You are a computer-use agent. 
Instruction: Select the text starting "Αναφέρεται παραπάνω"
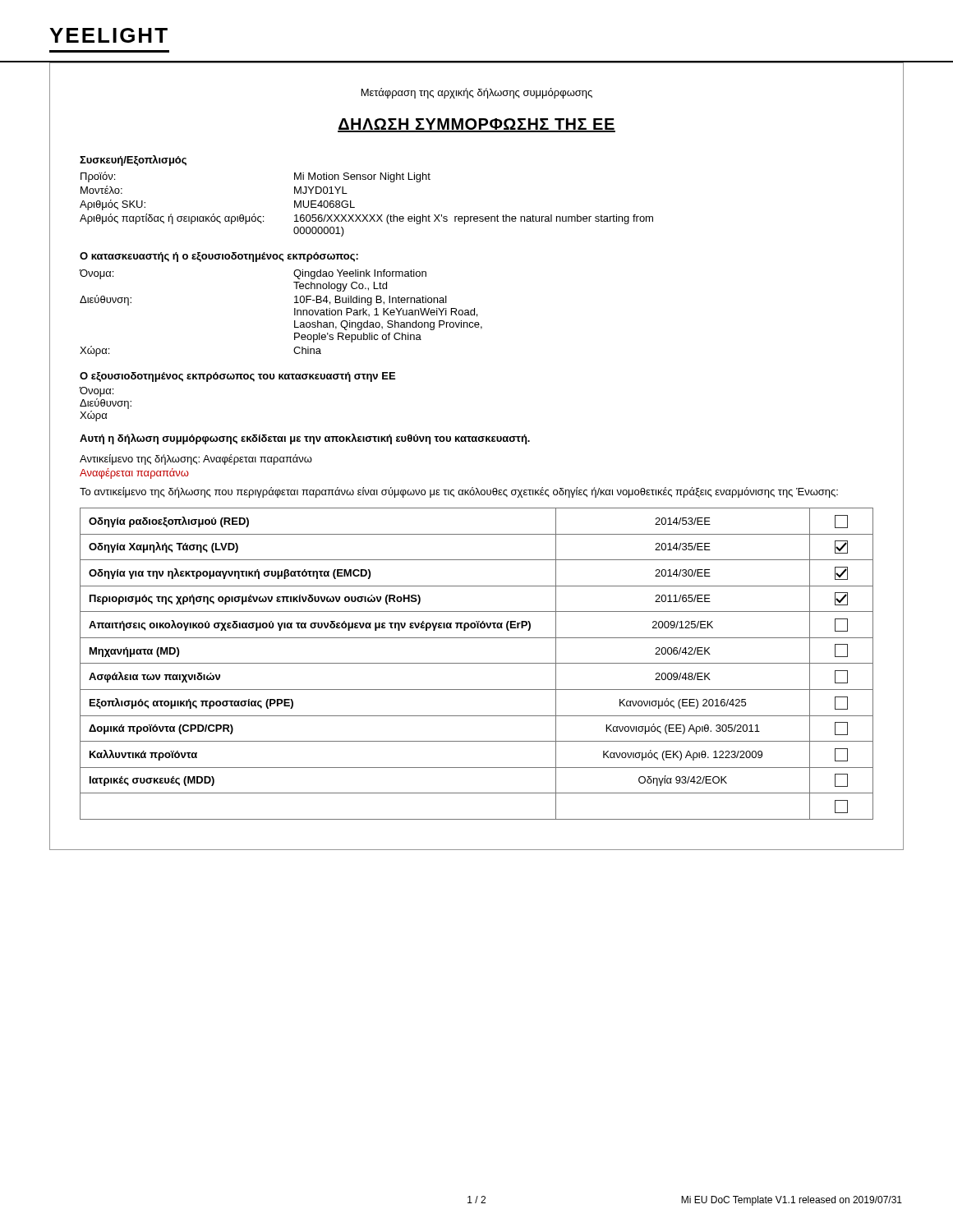pyautogui.click(x=134, y=473)
